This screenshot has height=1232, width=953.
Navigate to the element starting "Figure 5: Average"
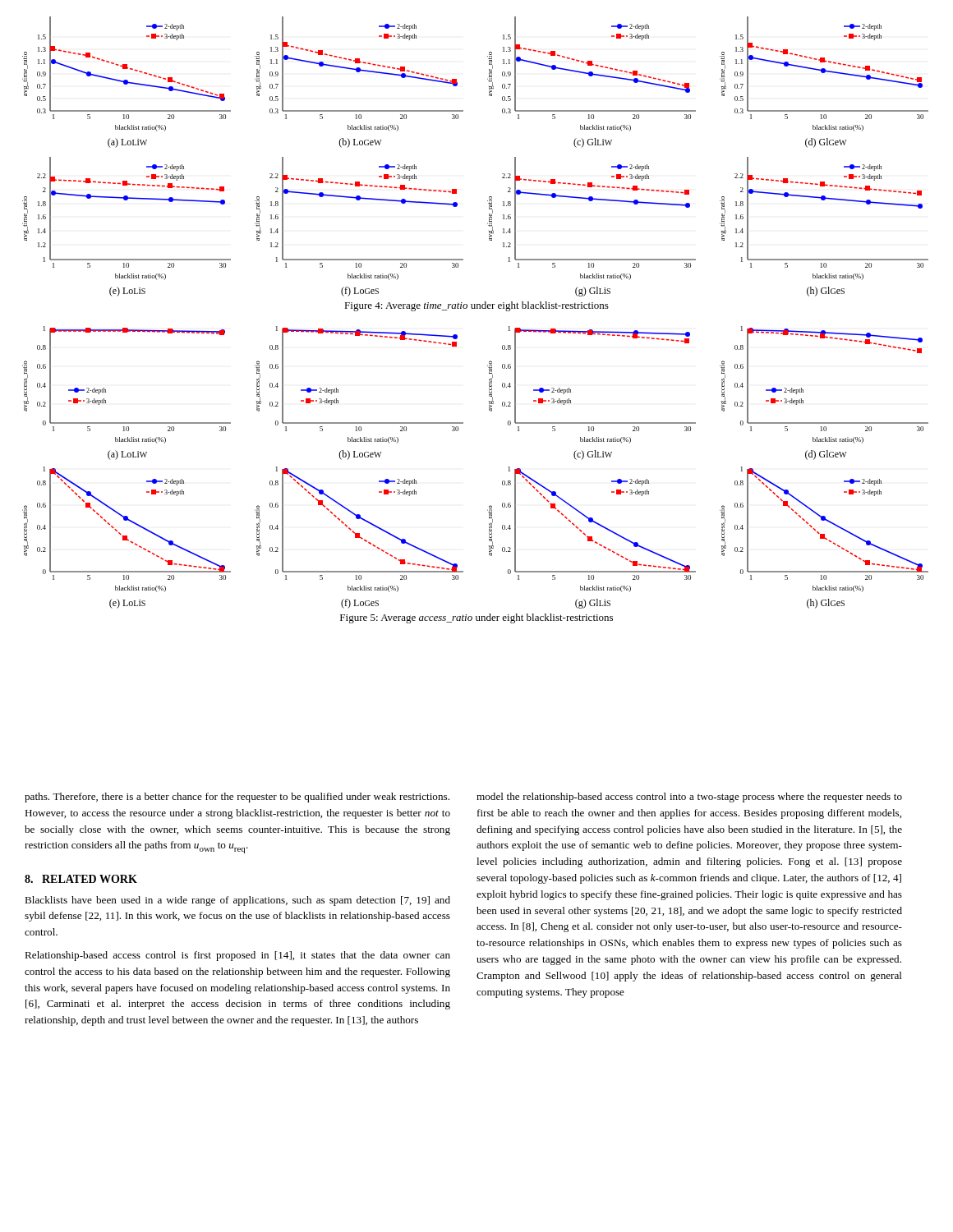click(x=476, y=617)
